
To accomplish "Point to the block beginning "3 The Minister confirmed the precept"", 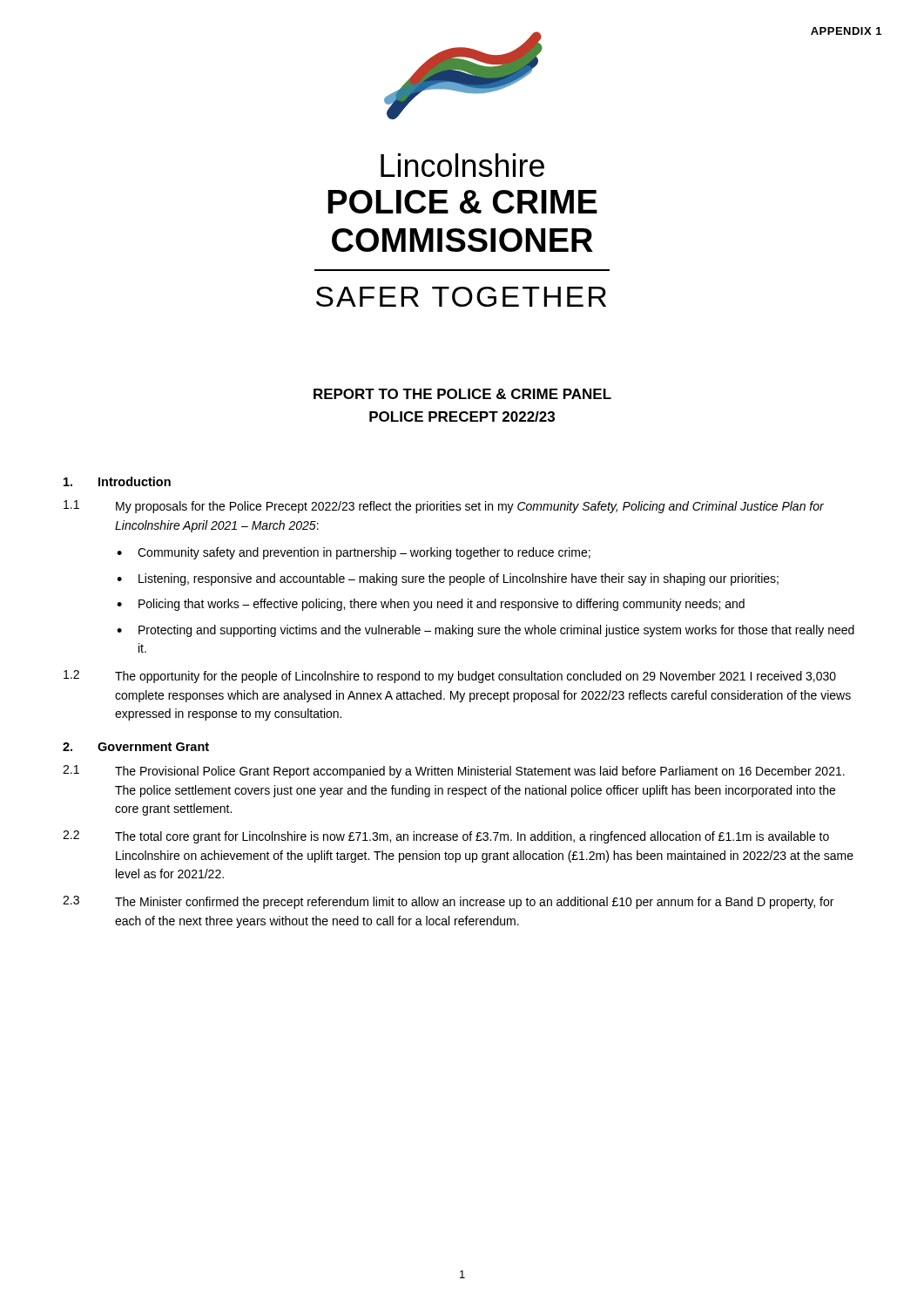I will point(462,912).
